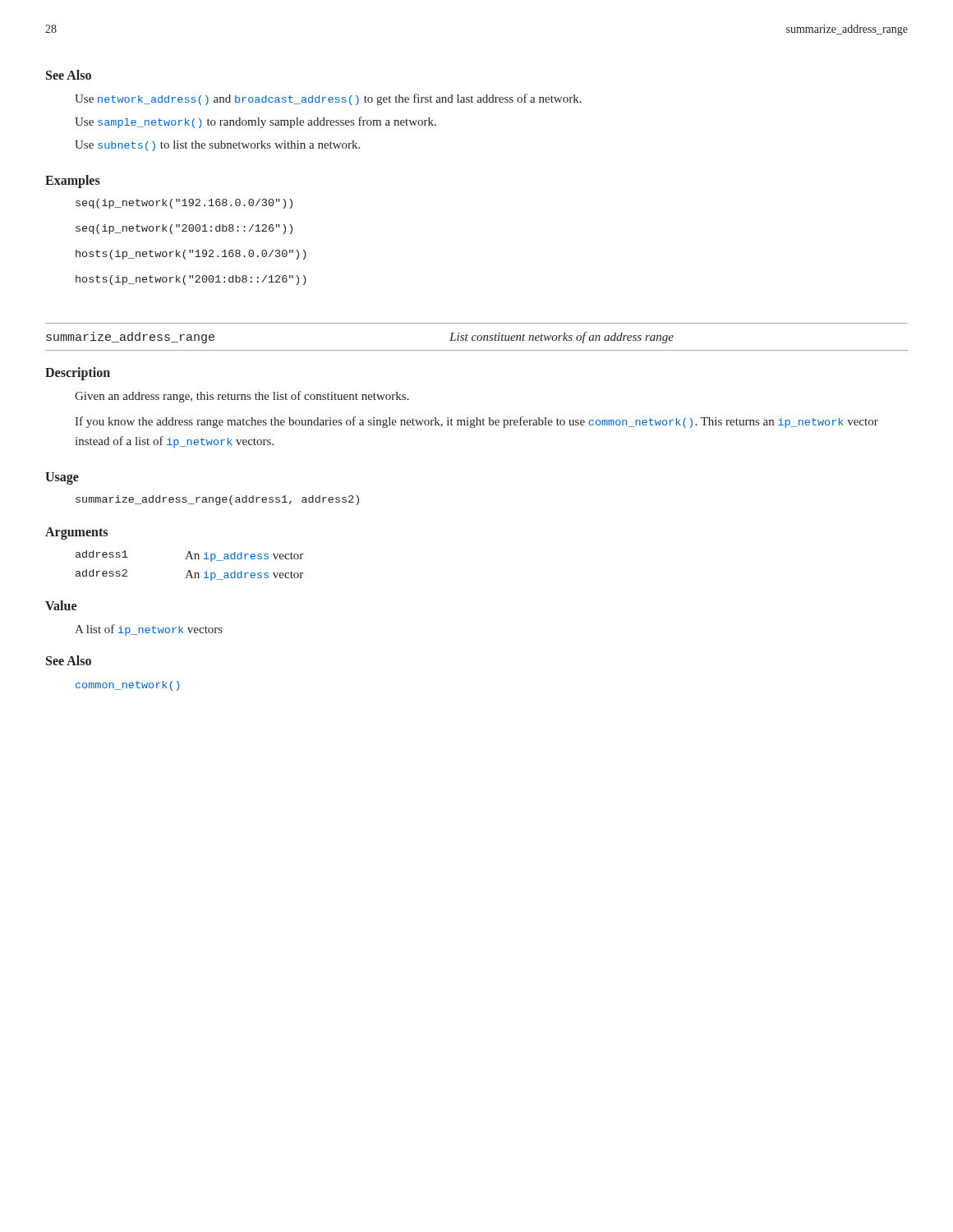Point to the block beginning "A list of"
Viewport: 953px width, 1232px height.
[x=149, y=629]
